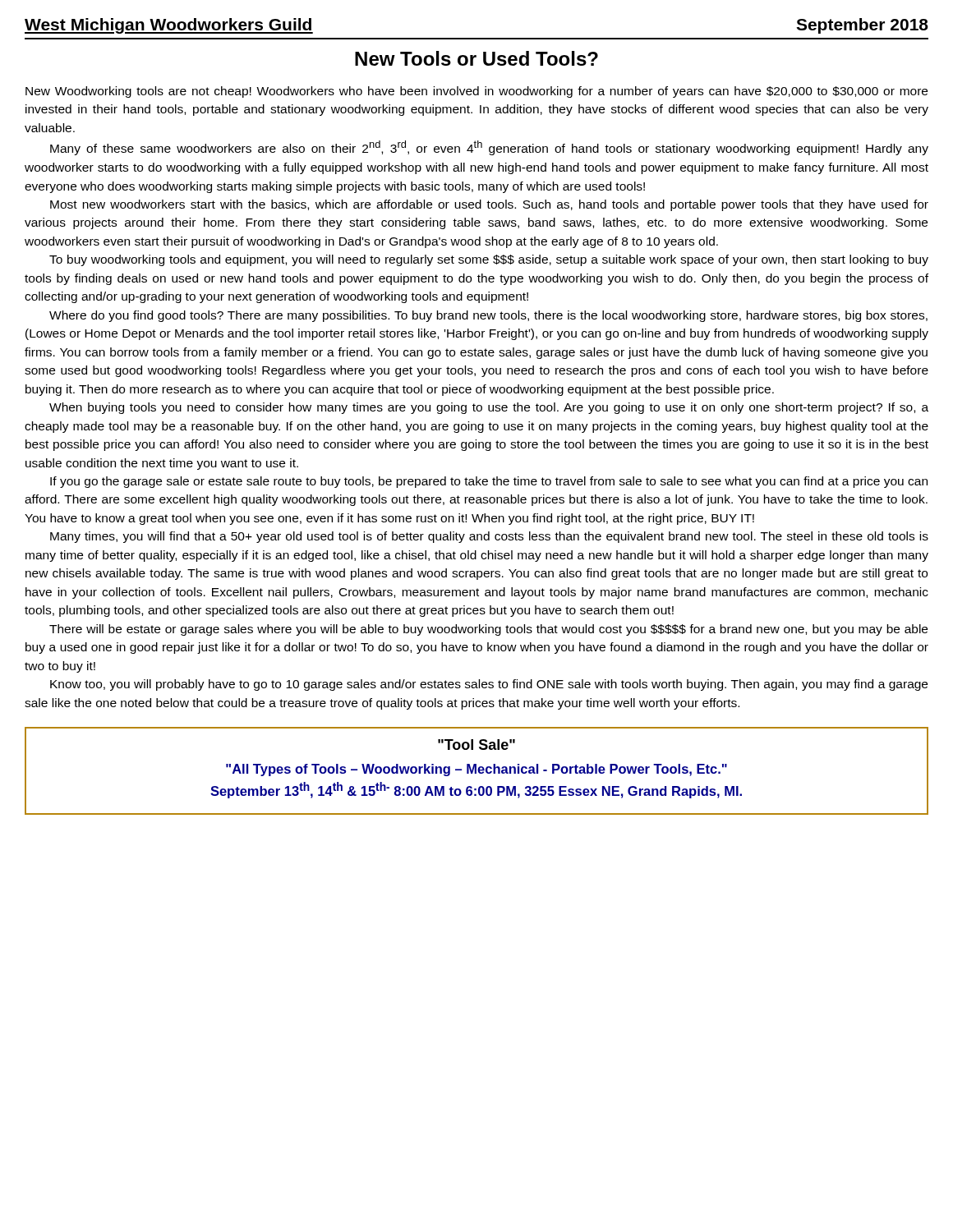The image size is (953, 1232).
Task: Point to the block beginning "When buying tools"
Action: tap(476, 435)
